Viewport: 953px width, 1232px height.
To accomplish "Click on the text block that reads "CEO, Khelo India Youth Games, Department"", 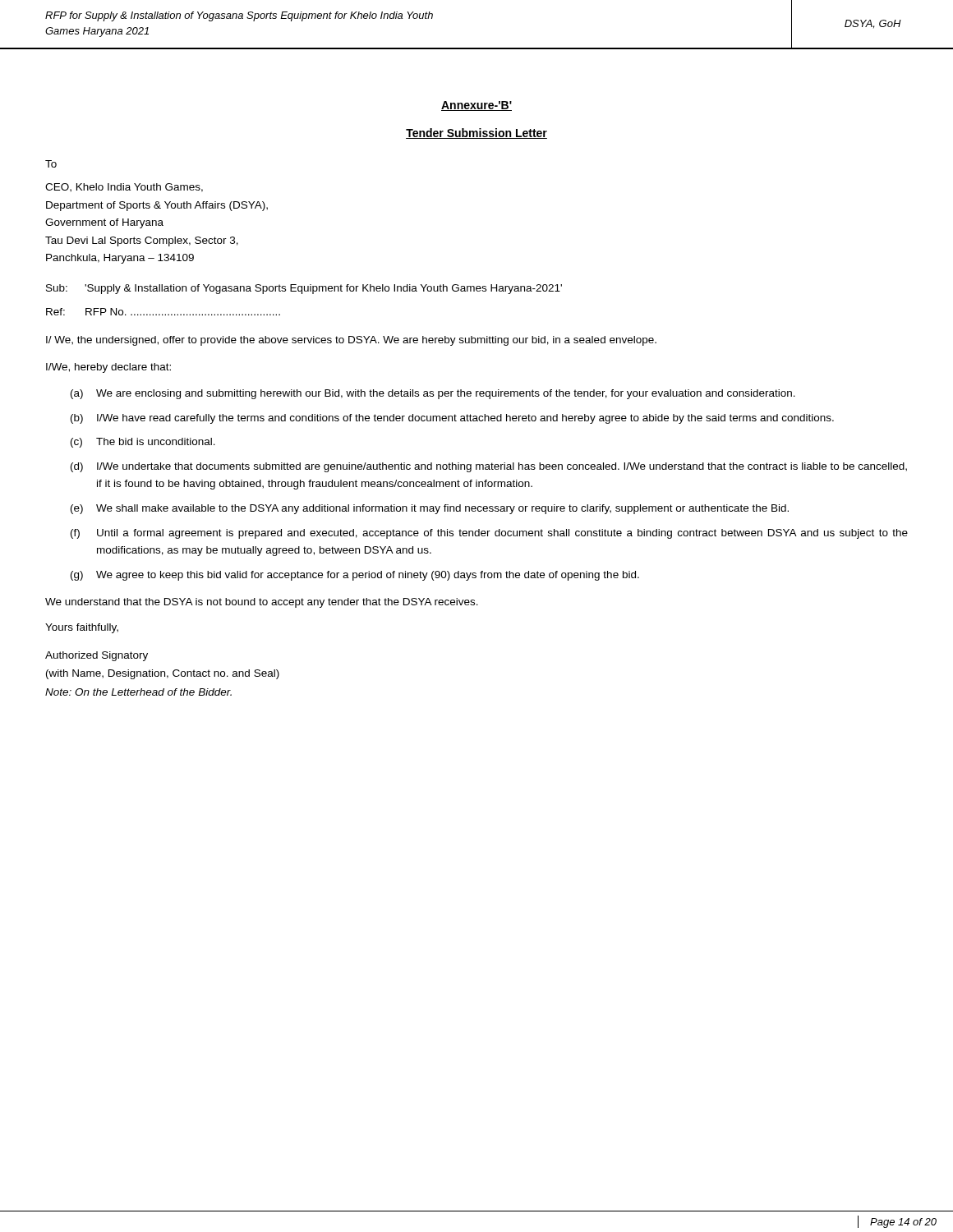I will tap(157, 222).
